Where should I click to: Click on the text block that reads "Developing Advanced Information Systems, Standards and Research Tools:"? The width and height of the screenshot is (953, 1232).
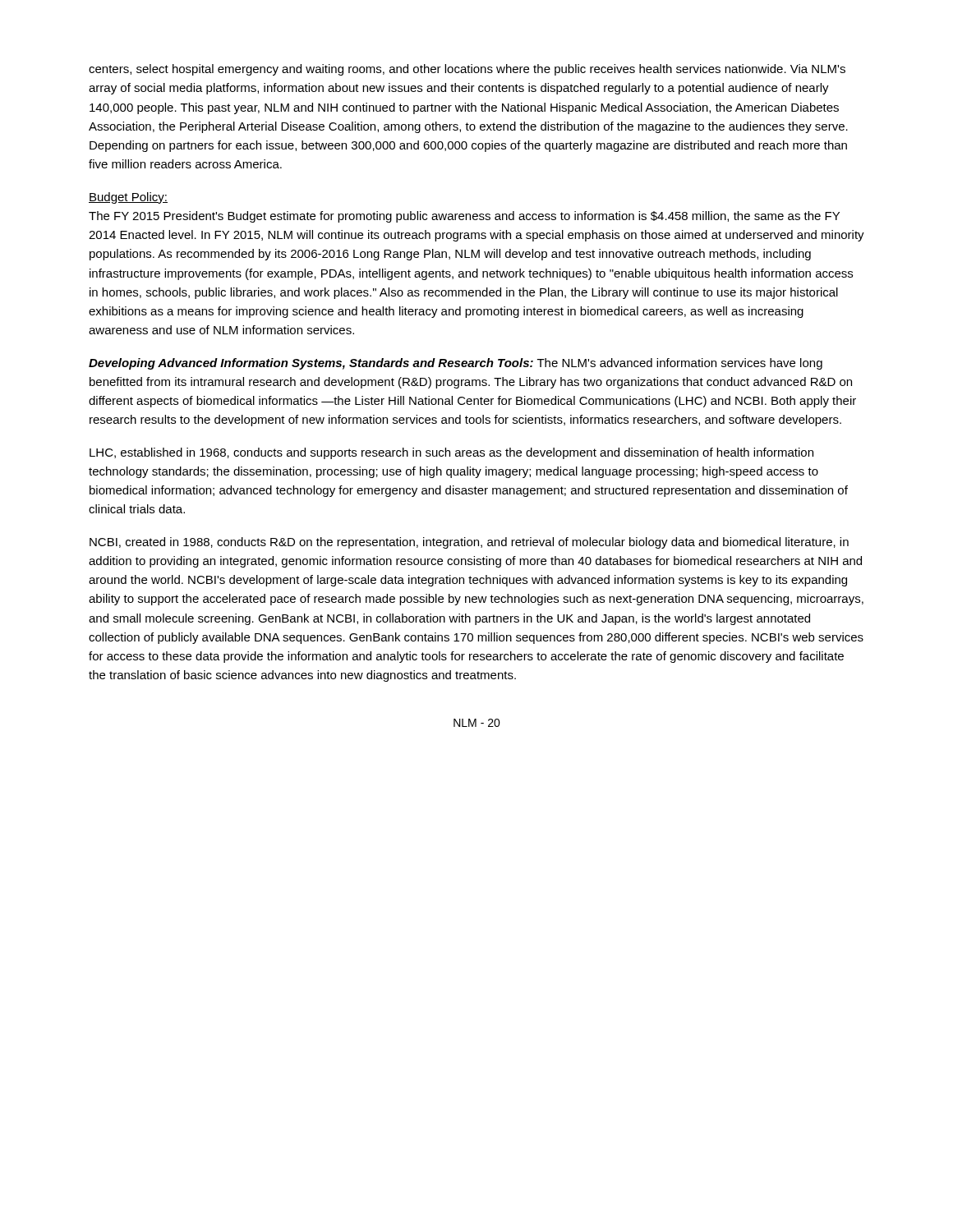click(x=476, y=391)
